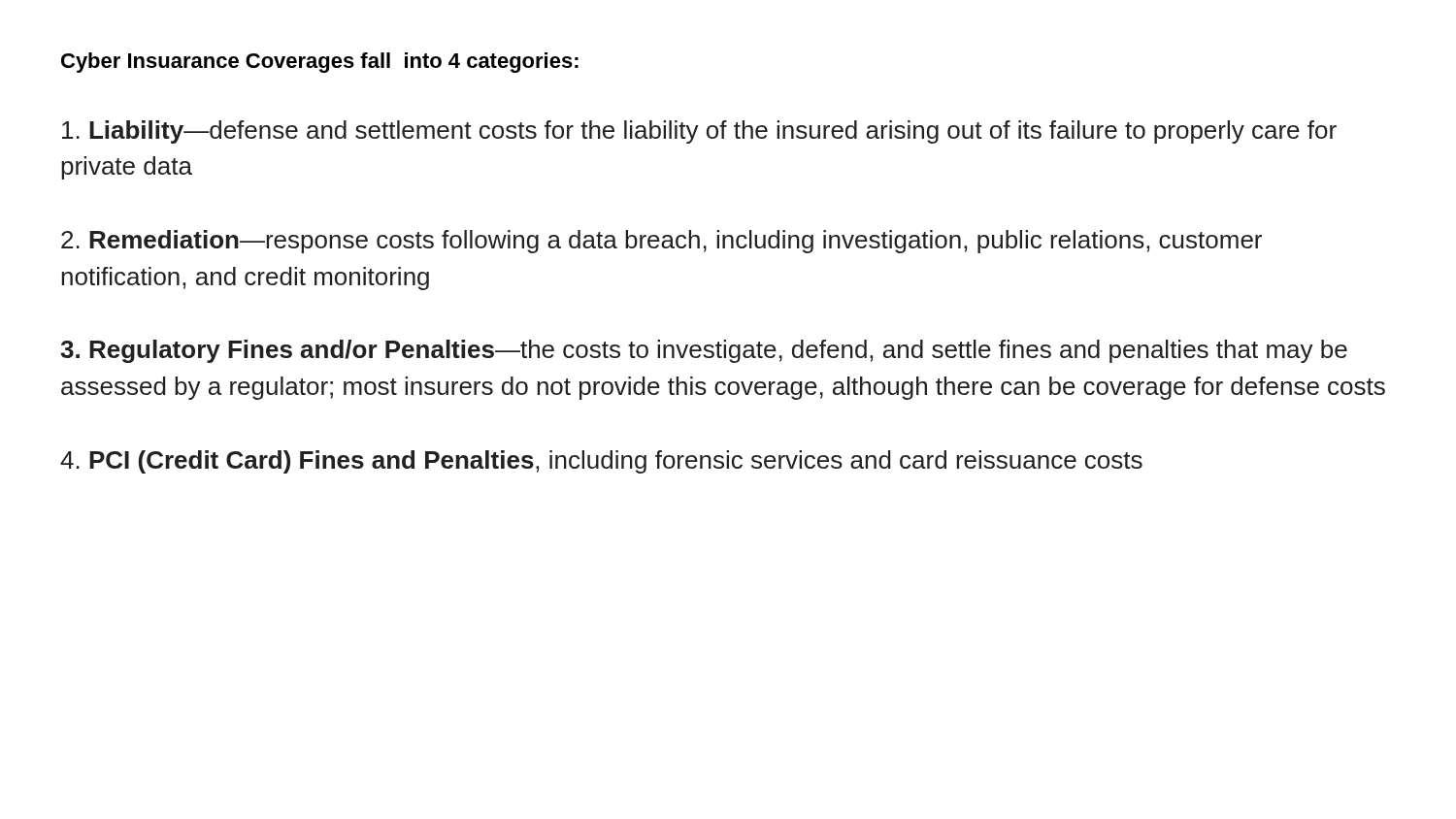The height and width of the screenshot is (819, 1456).
Task: Find the block on this page that starts "2. Remediation—response costs"
Action: coord(661,258)
